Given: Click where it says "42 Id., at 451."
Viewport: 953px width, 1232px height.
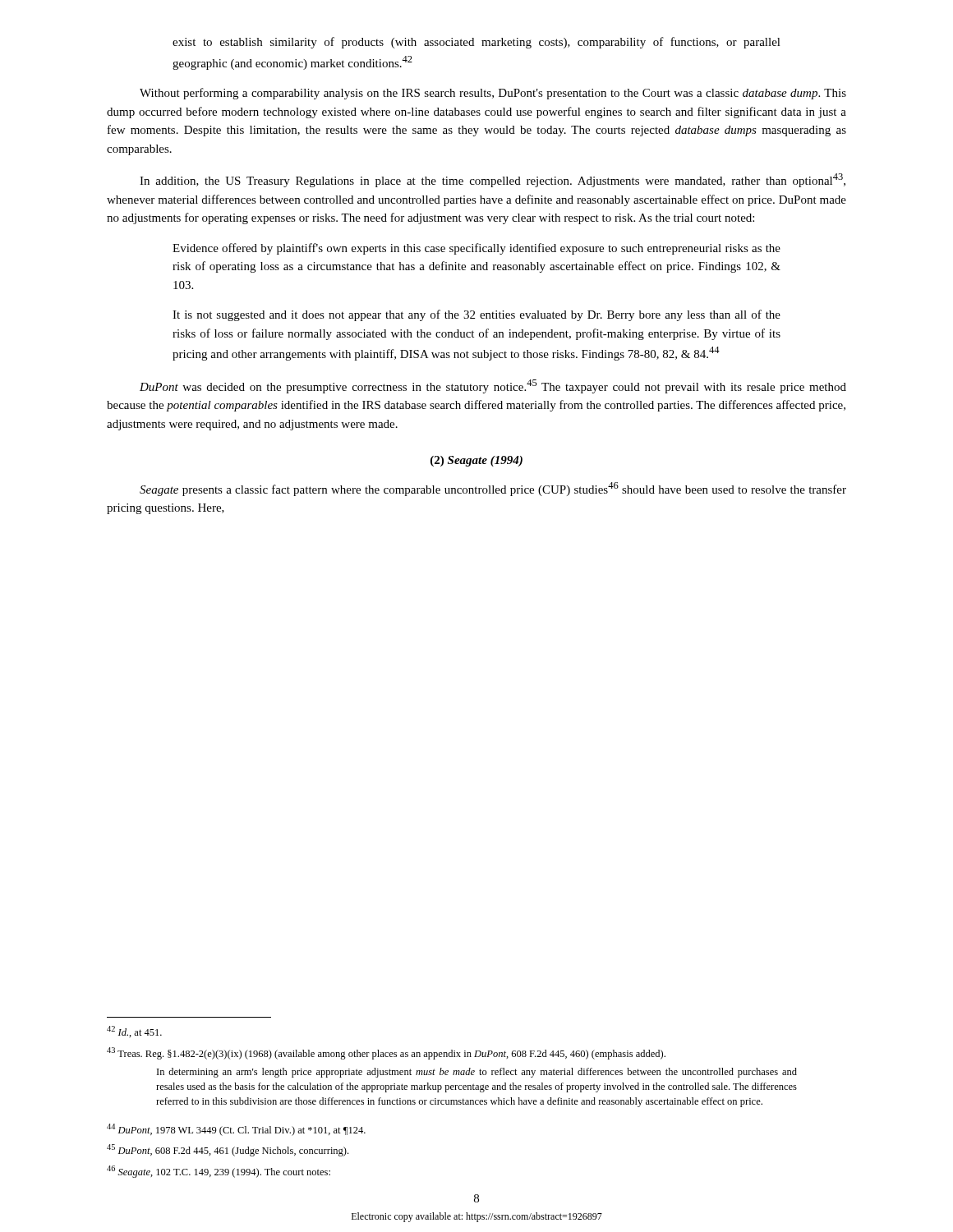Looking at the screenshot, I should click(134, 1032).
